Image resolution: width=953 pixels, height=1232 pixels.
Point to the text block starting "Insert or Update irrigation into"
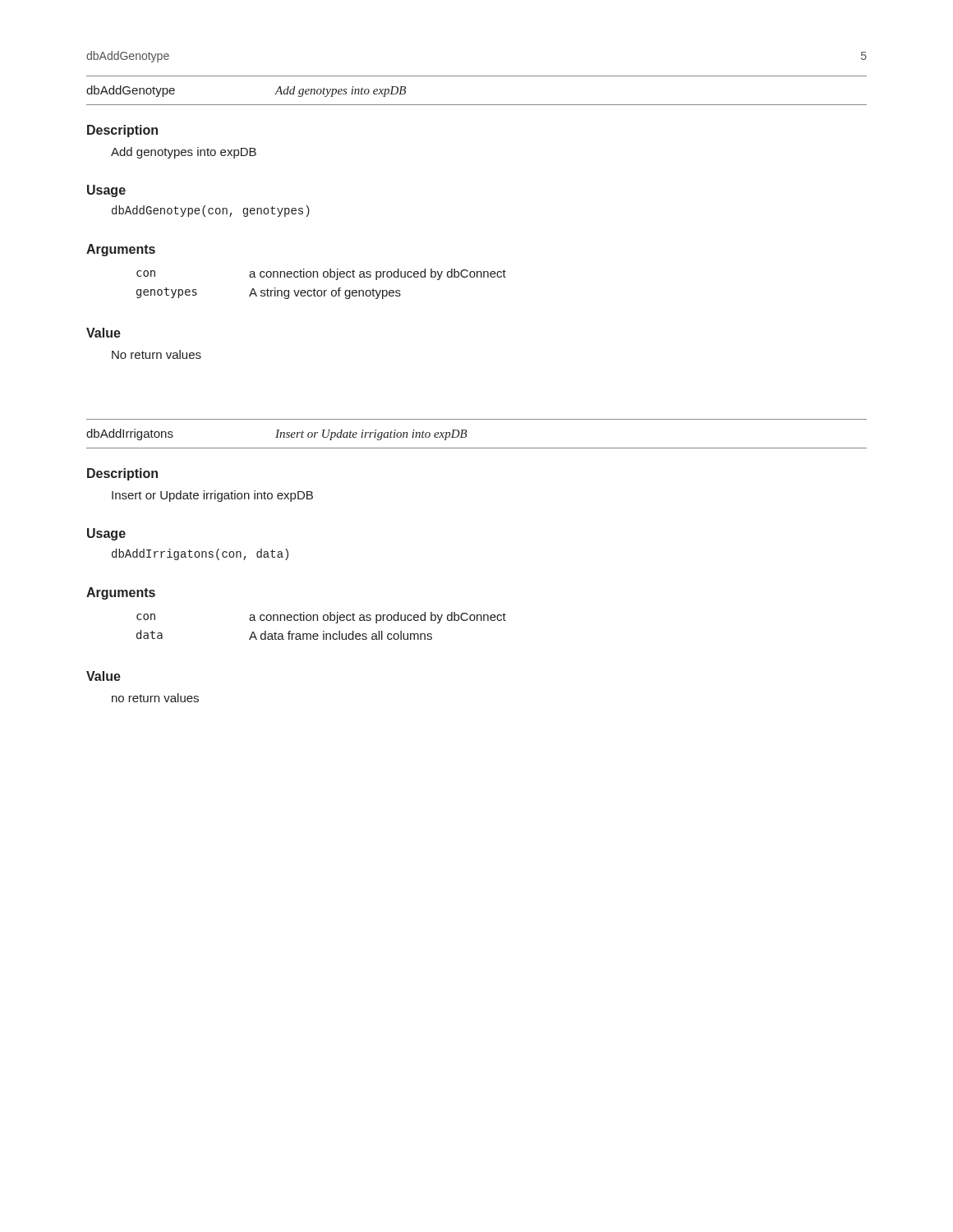click(212, 495)
